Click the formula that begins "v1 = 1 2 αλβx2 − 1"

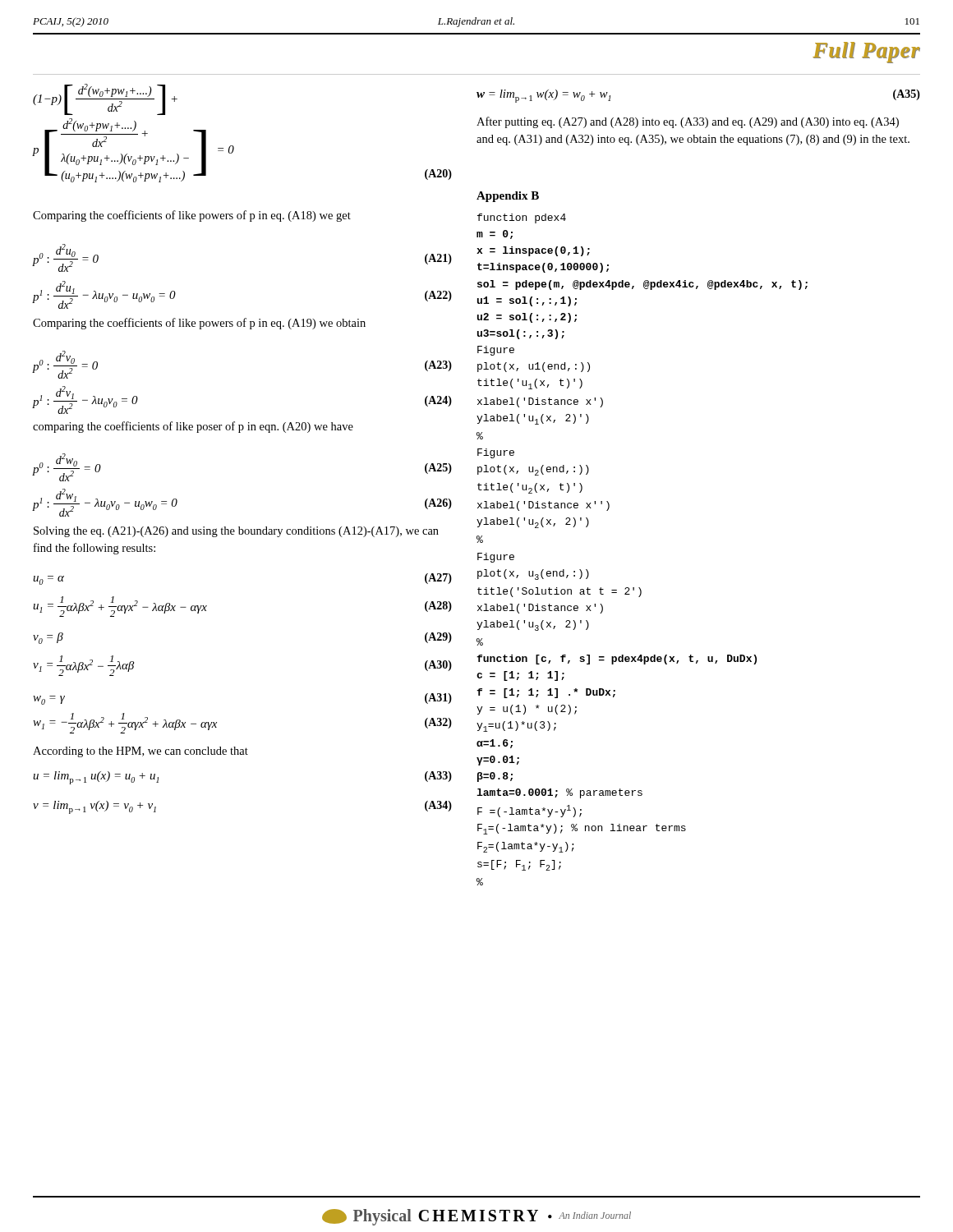pyautogui.click(x=75, y=666)
